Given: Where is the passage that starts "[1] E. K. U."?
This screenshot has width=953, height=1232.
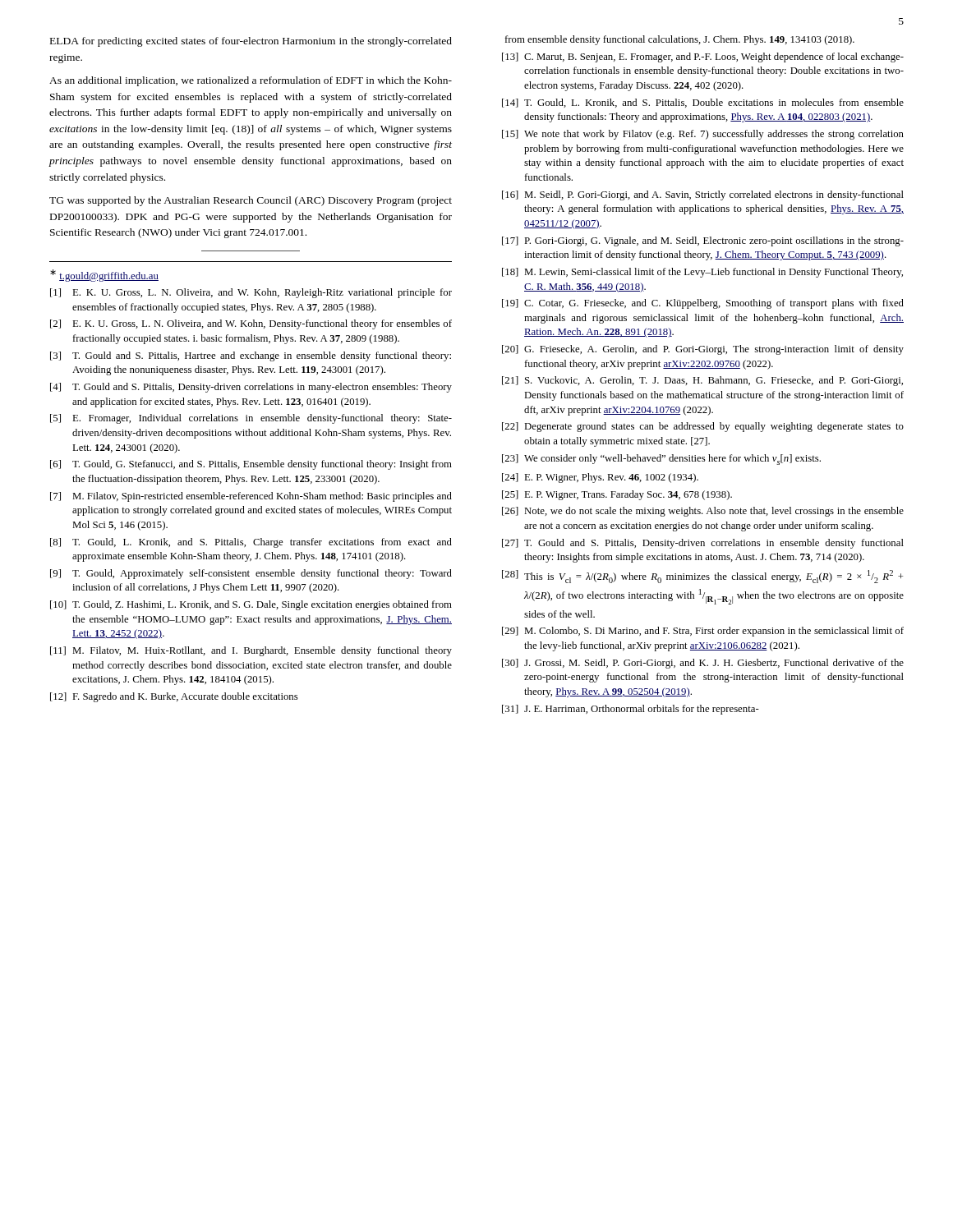Looking at the screenshot, I should (251, 300).
